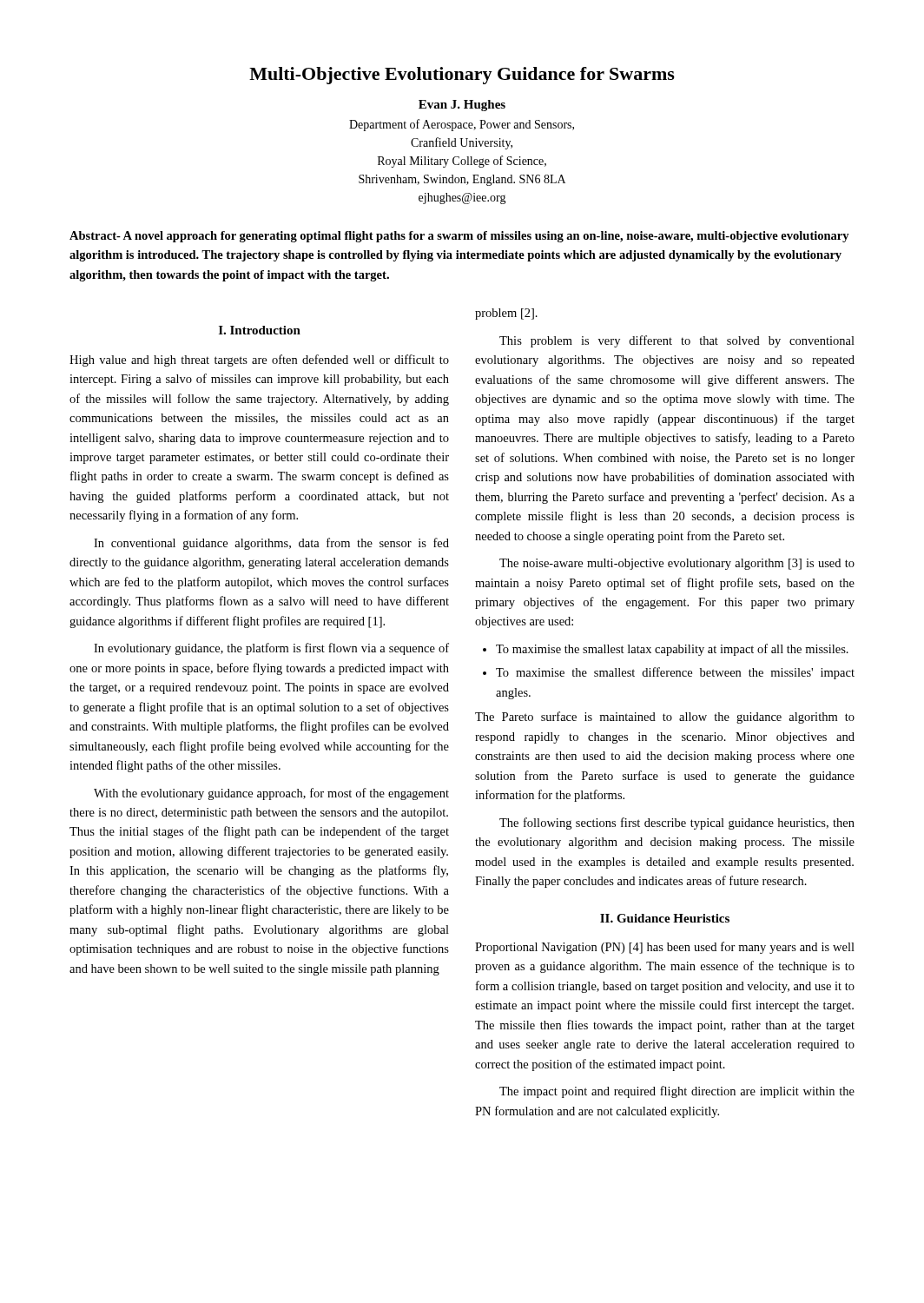Select the text containing "Evan J. Hughes"
The width and height of the screenshot is (924, 1303).
click(462, 104)
